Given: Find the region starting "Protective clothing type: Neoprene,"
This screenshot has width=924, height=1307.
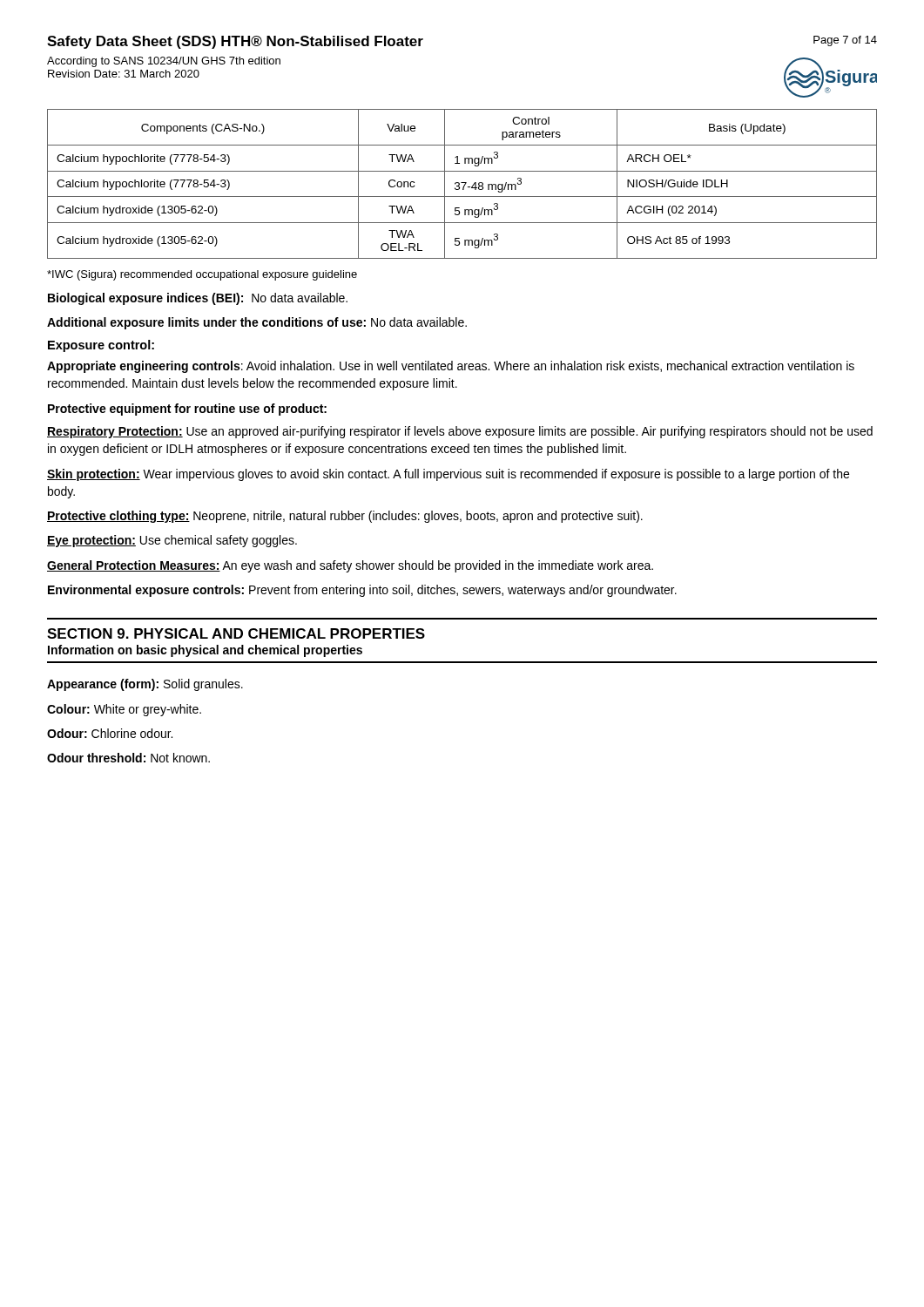Looking at the screenshot, I should pyautogui.click(x=345, y=516).
